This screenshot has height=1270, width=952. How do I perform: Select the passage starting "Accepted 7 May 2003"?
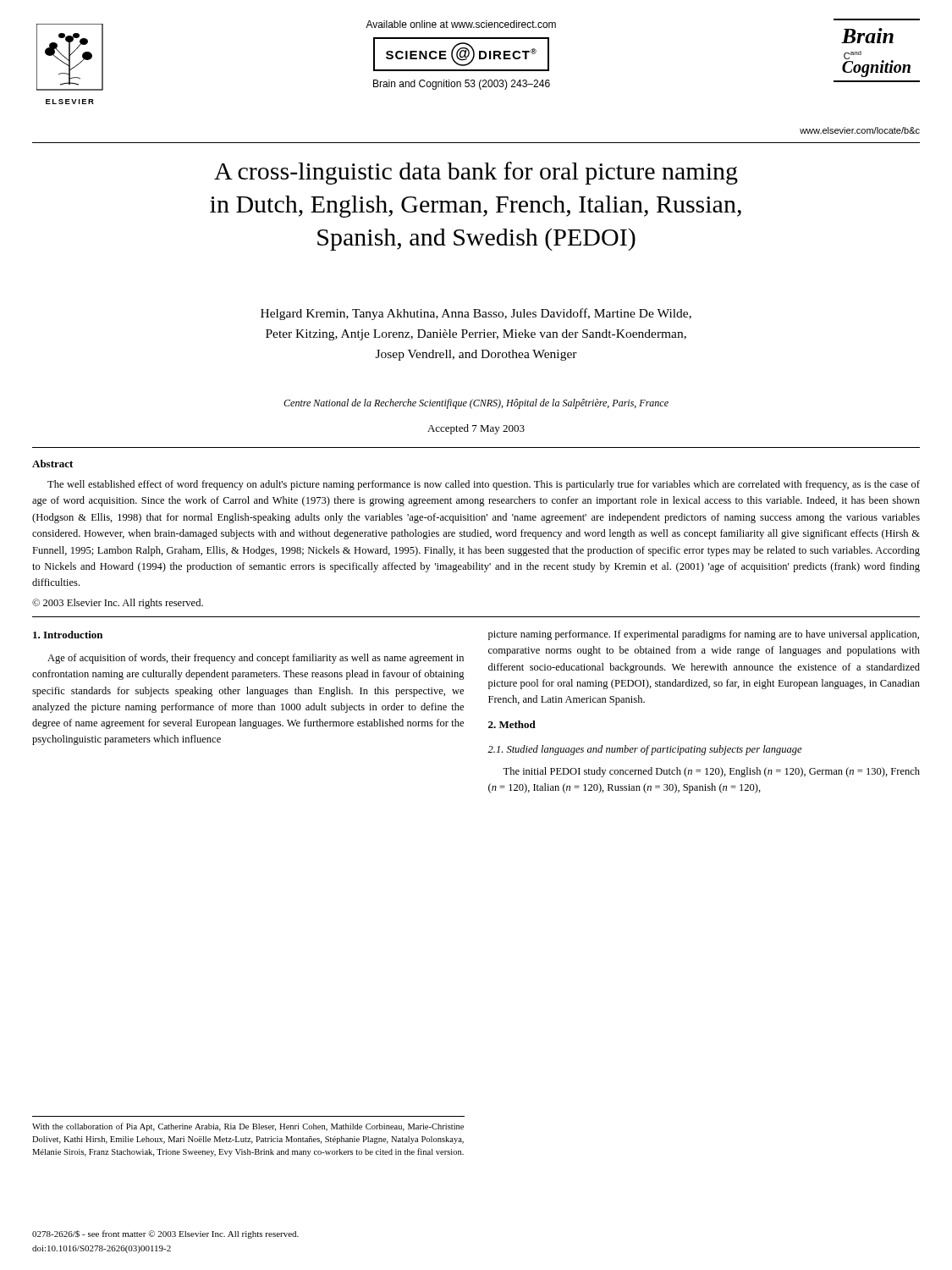tap(476, 428)
